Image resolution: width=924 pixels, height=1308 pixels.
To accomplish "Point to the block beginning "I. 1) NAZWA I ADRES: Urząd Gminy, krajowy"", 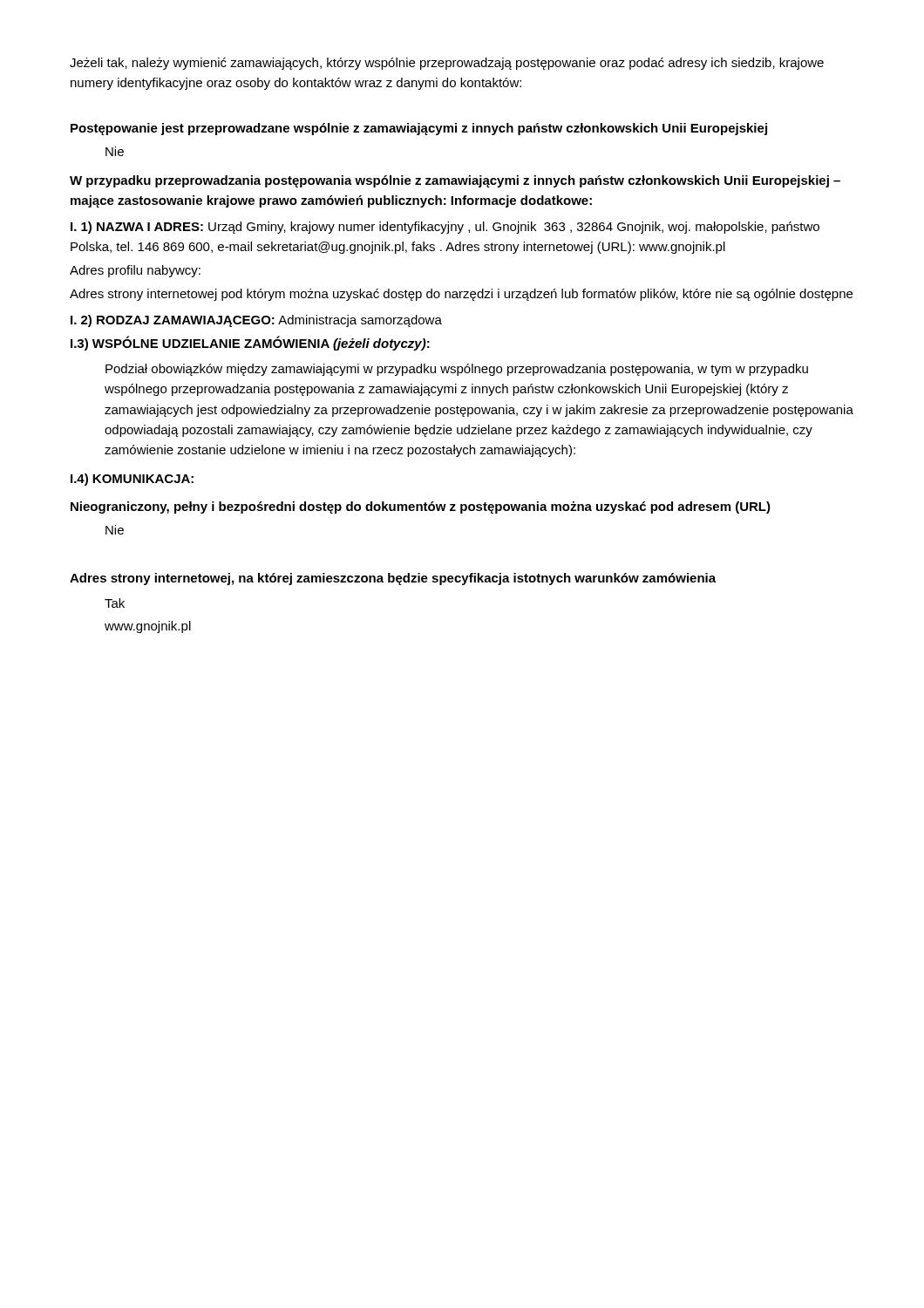I will [x=445, y=236].
